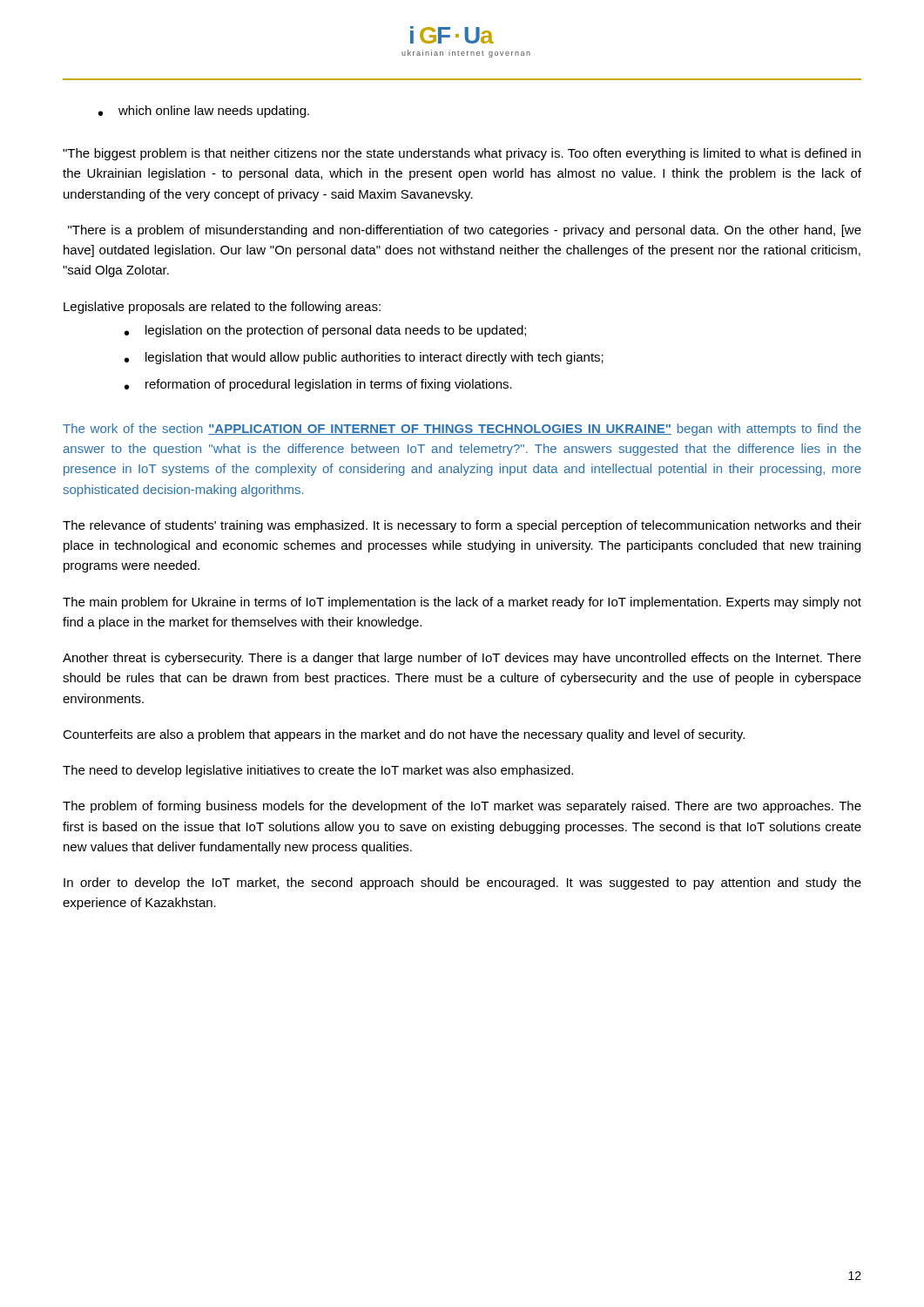Point to the region starting "• legislation on the protection of personal"
This screenshot has width=924, height=1307.
(x=325, y=333)
